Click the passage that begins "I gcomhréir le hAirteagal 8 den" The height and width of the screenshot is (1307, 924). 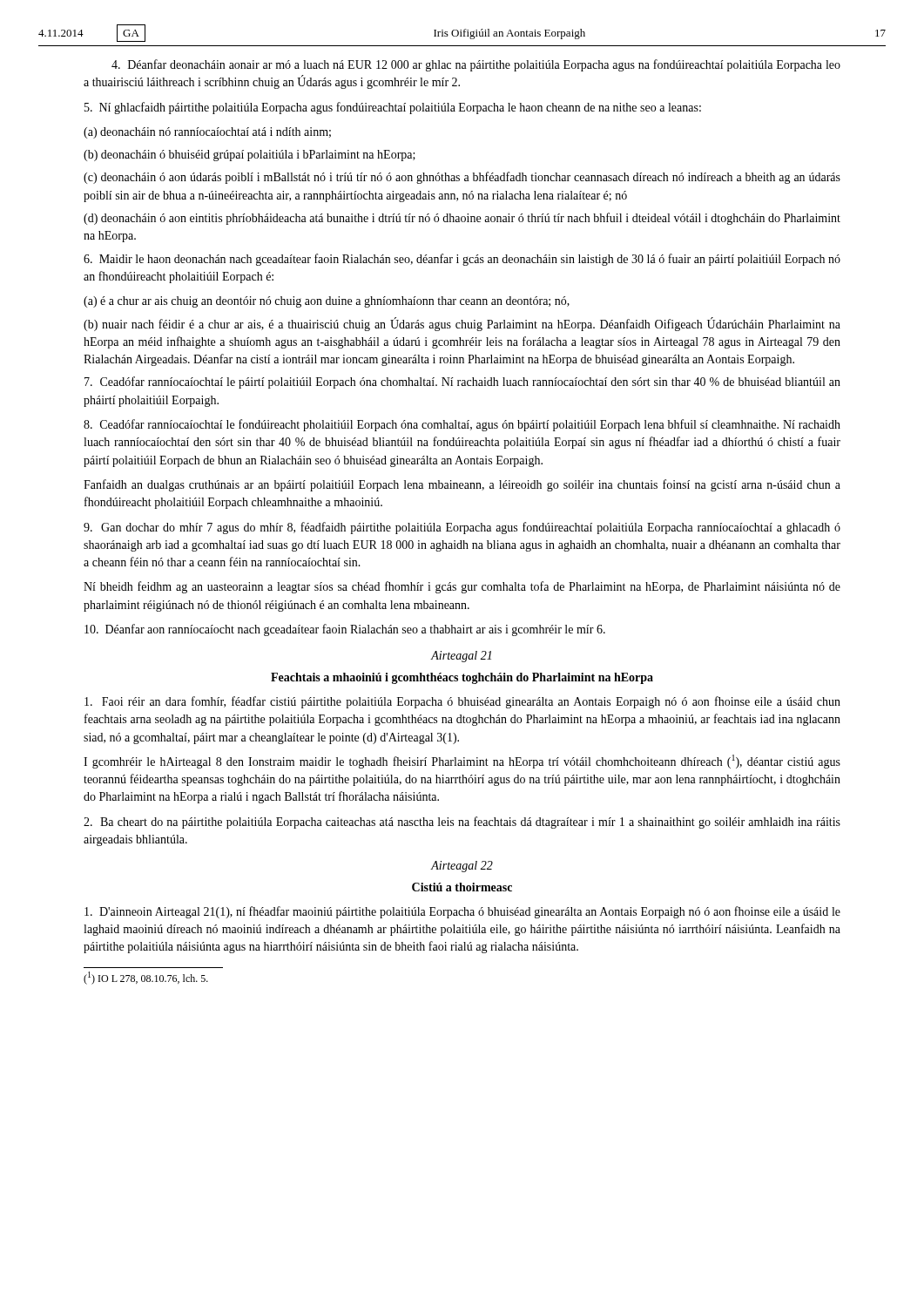[462, 780]
